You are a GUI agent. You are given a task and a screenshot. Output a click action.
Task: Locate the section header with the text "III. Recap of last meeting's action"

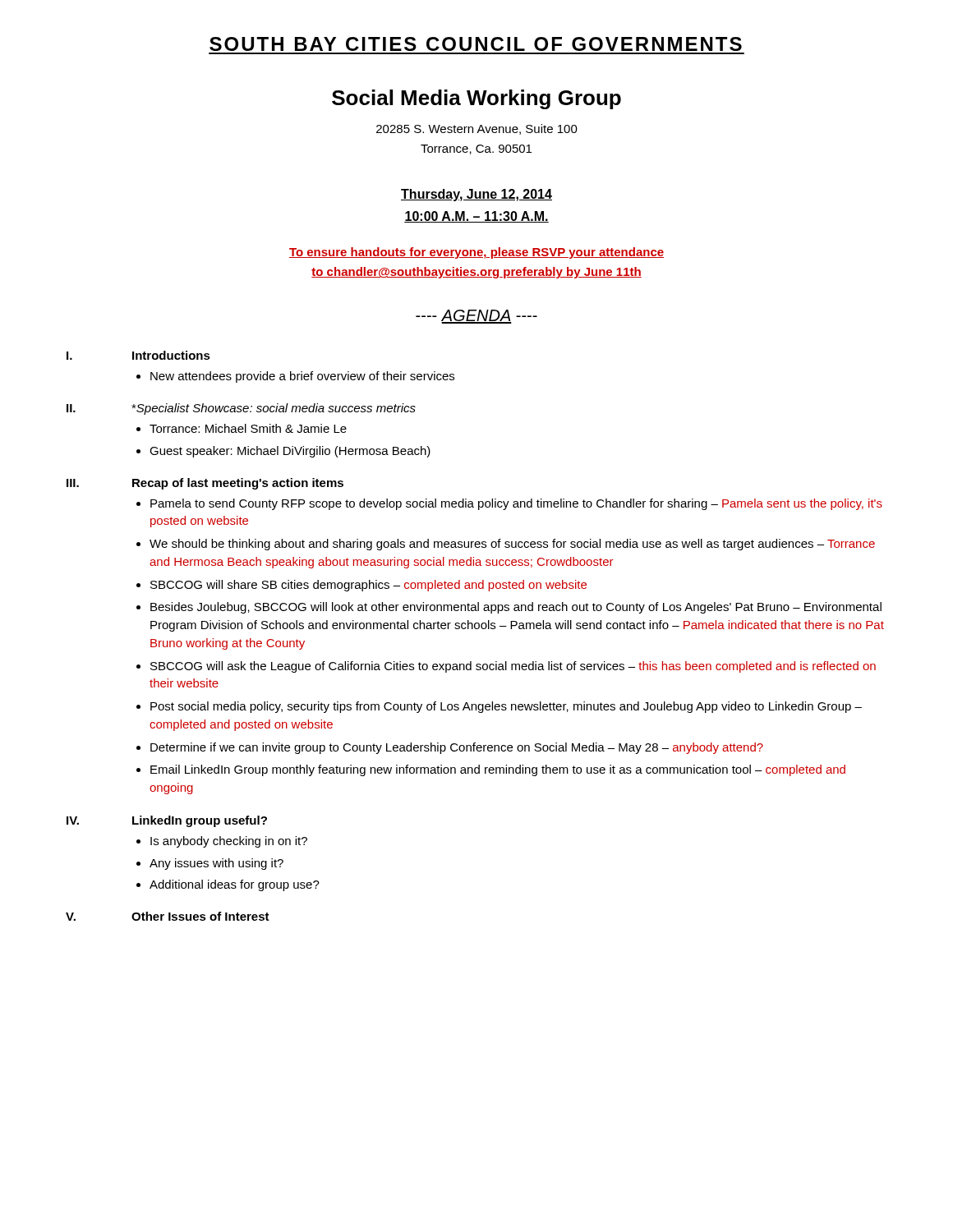(205, 482)
